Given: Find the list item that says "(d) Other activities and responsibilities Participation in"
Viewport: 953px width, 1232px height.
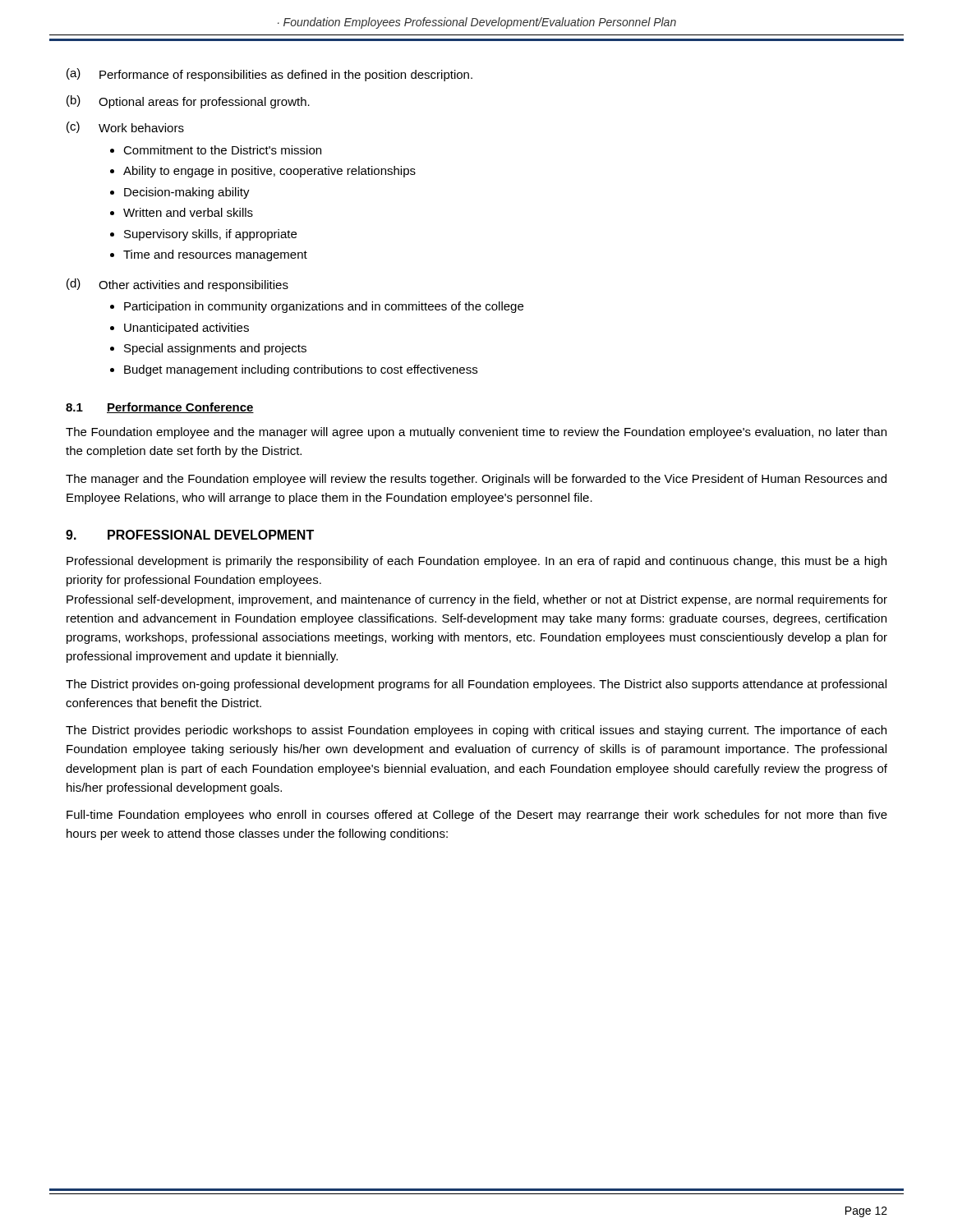Looking at the screenshot, I should click(x=177, y=285).
